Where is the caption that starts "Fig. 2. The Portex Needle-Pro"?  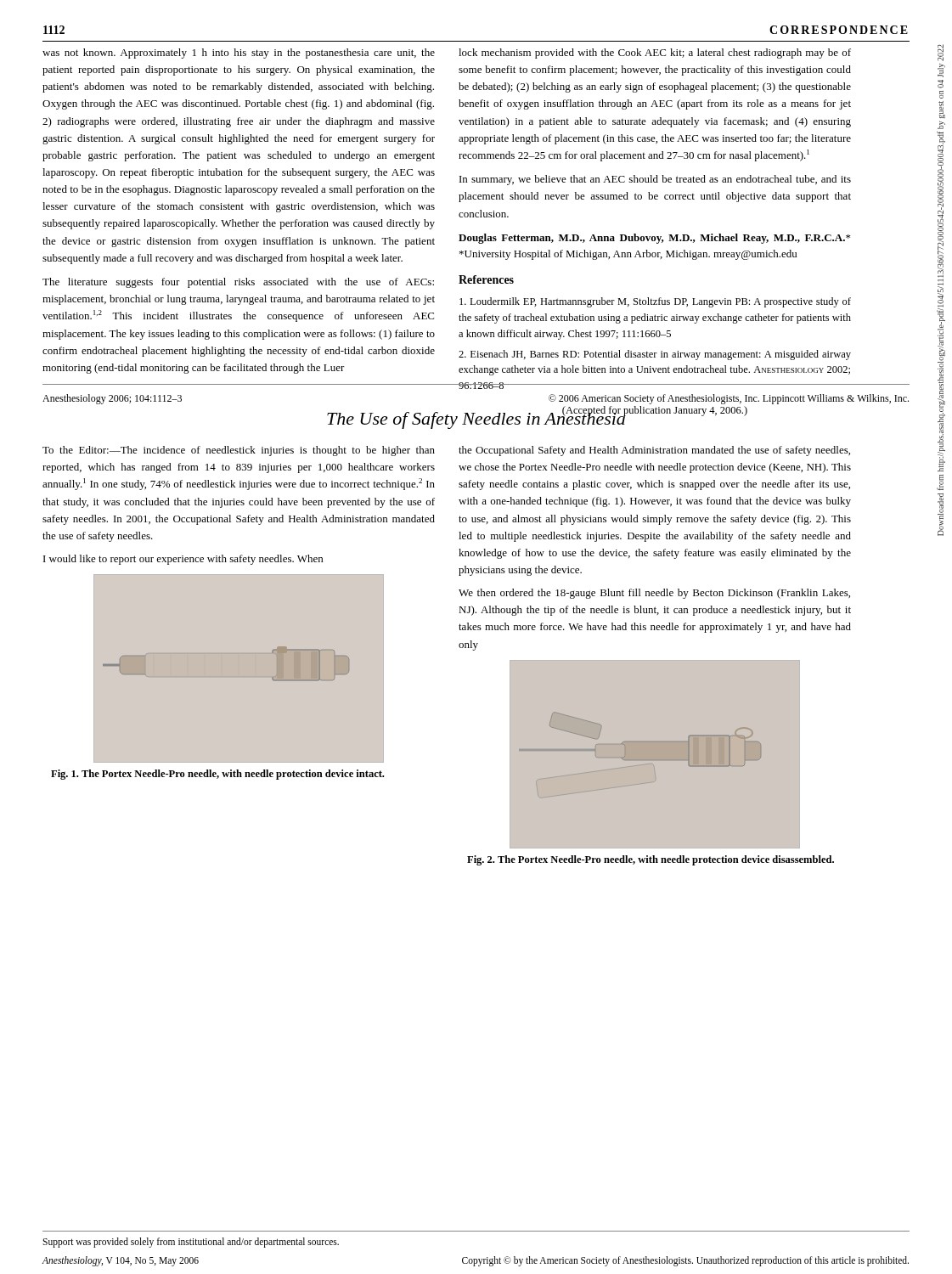coord(651,859)
